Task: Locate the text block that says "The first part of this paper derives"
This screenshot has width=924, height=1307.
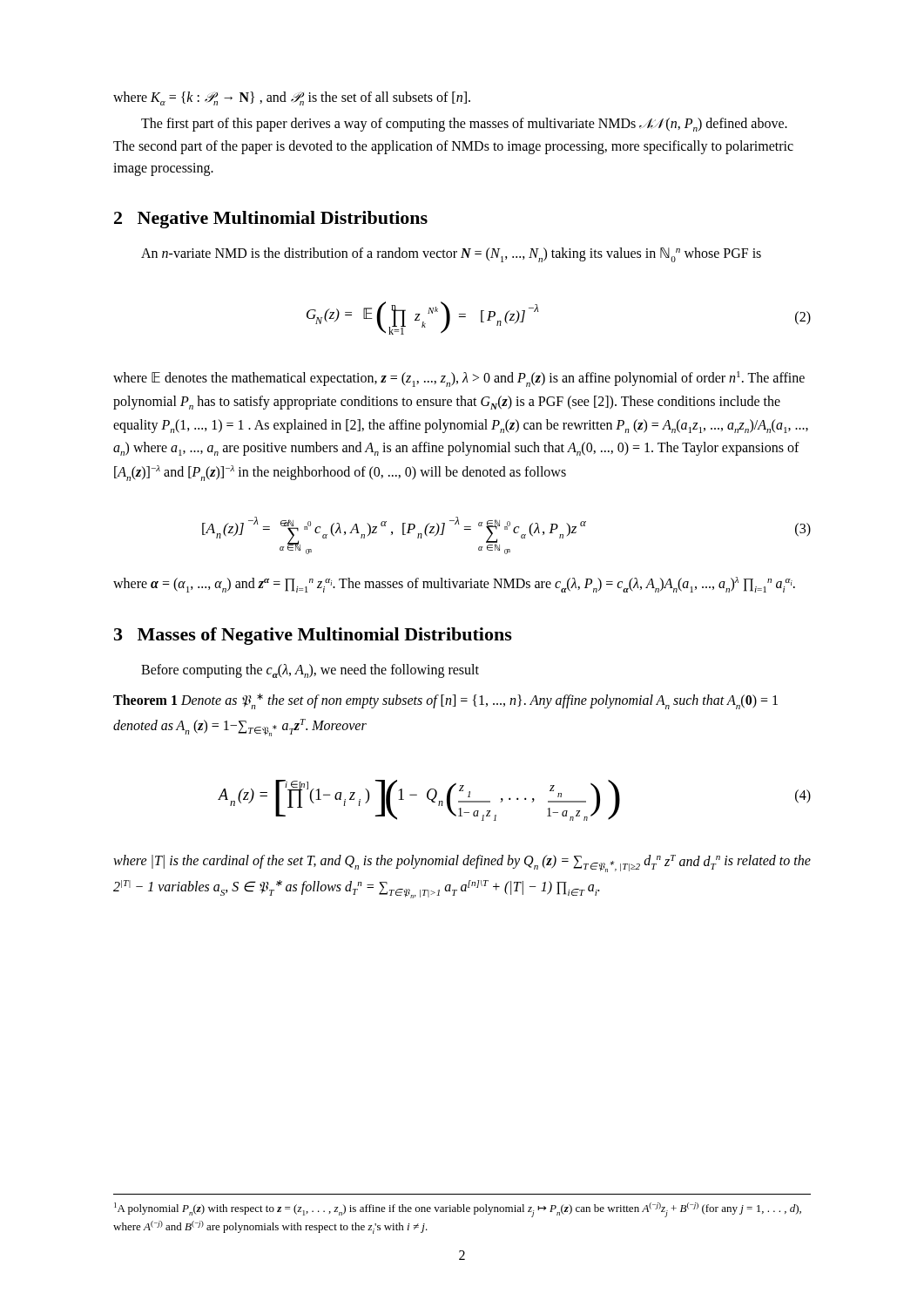Action: 453,145
